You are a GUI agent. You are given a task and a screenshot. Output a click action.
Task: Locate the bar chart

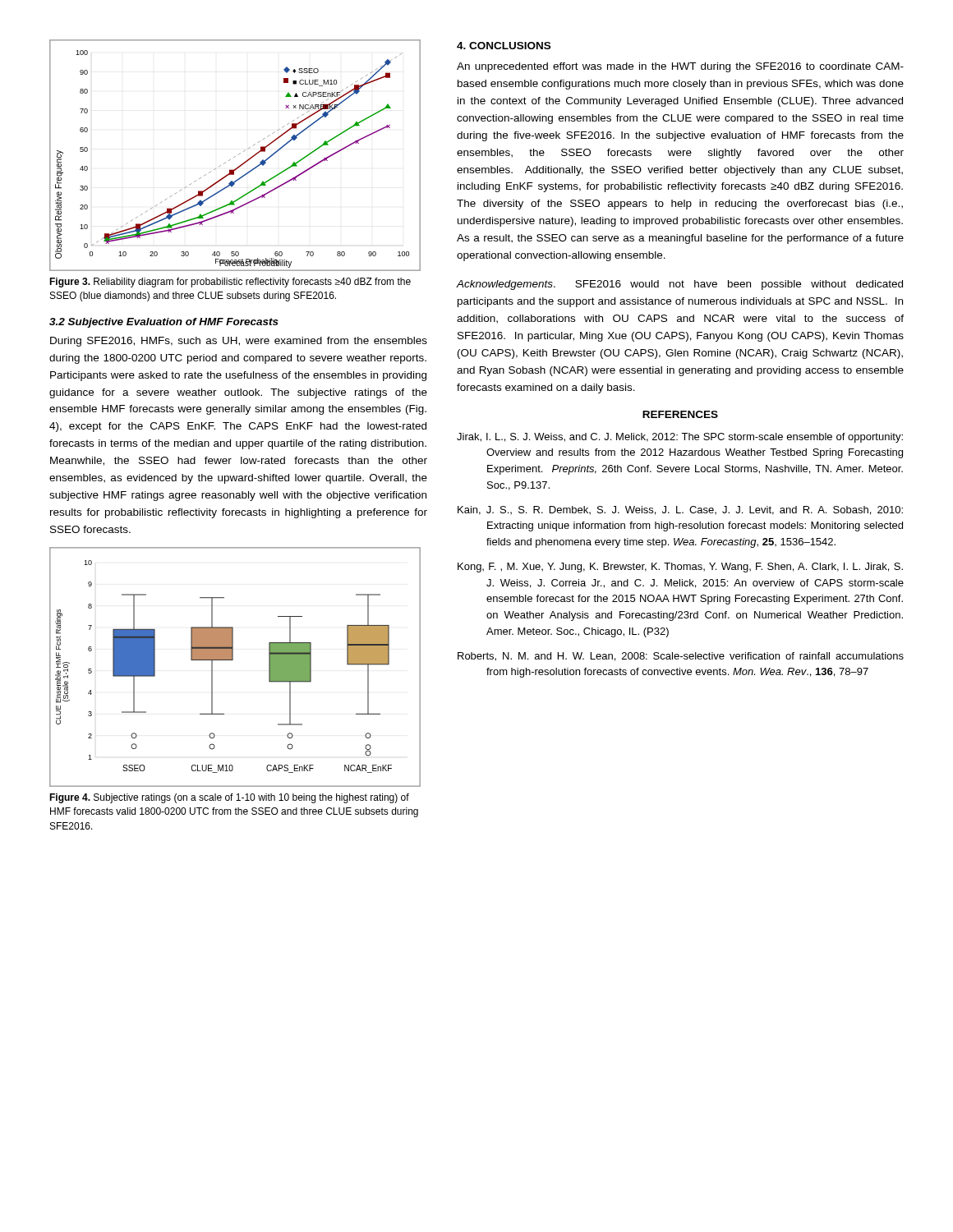coord(238,667)
